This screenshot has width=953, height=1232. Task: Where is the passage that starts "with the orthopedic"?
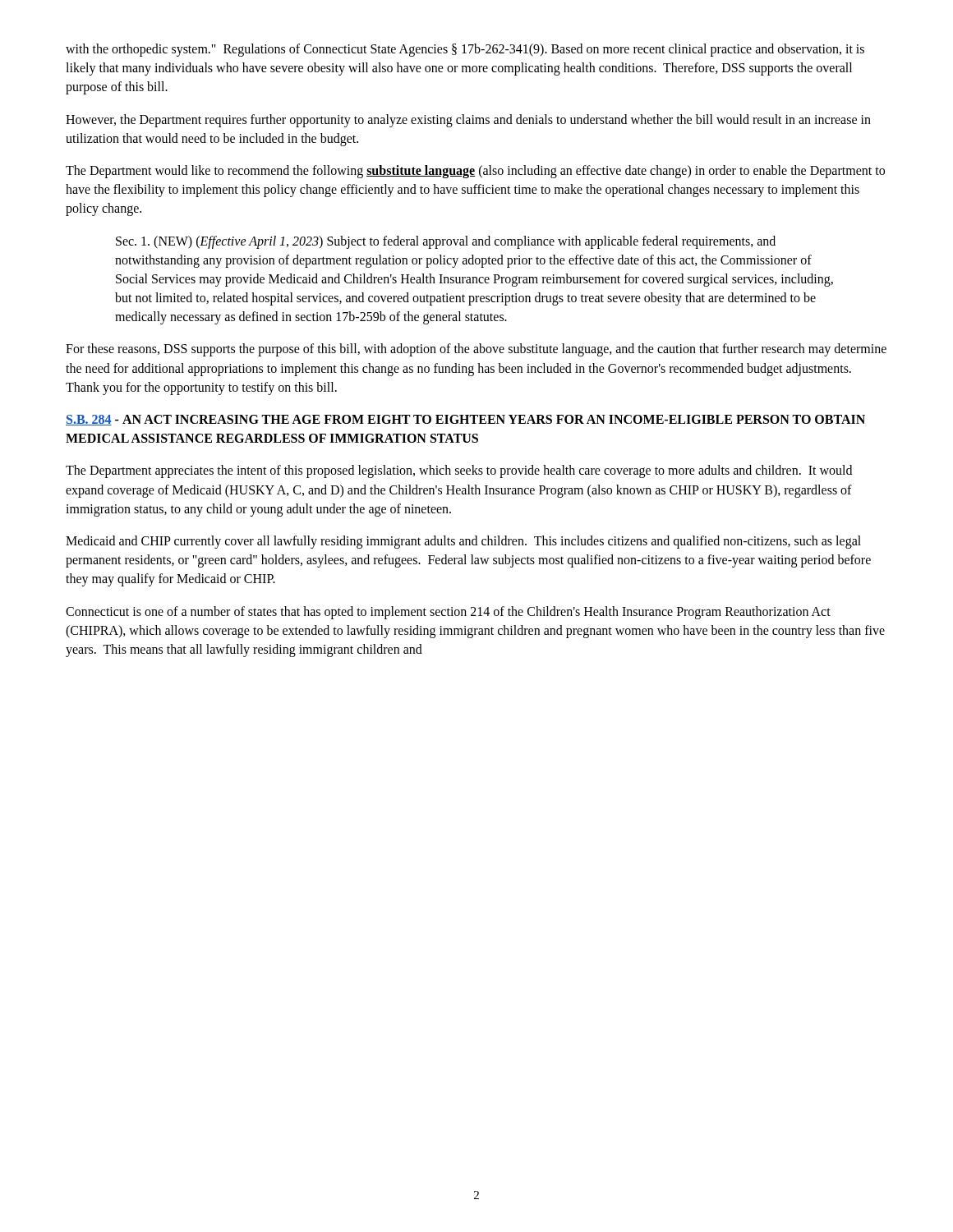tap(465, 68)
